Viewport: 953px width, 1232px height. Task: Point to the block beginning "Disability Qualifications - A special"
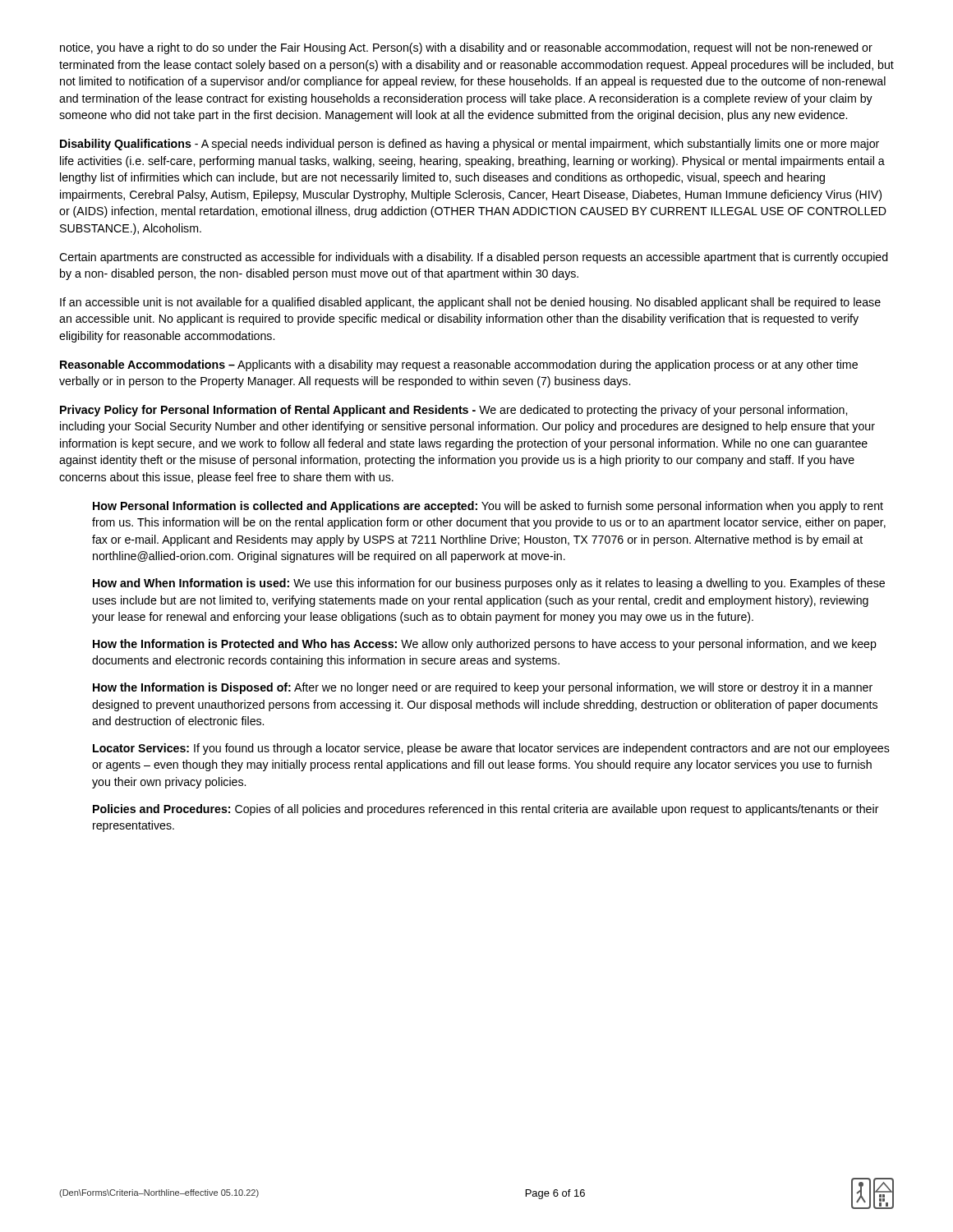(x=473, y=186)
